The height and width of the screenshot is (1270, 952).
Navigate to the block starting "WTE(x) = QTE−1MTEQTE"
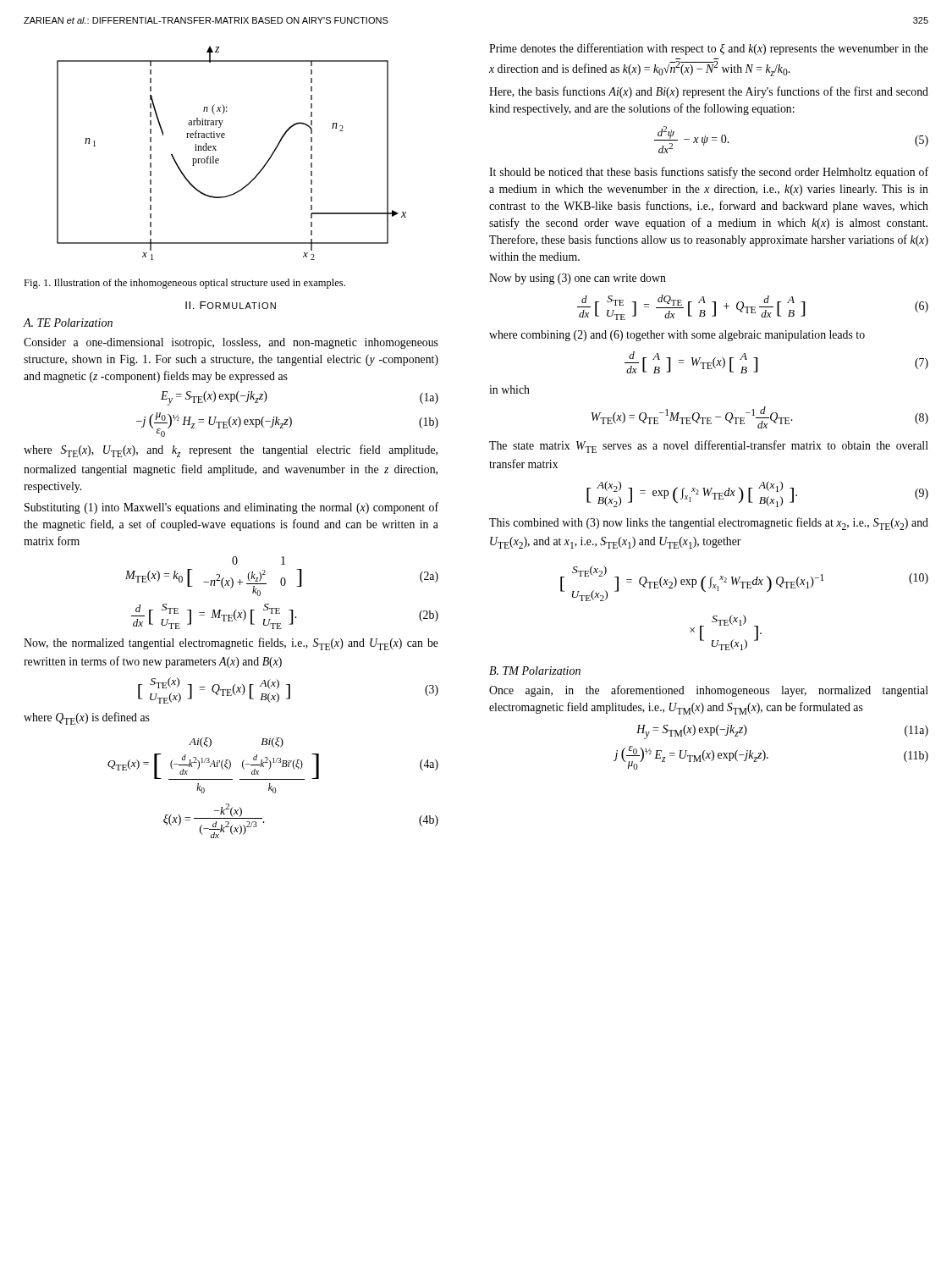coord(709,418)
